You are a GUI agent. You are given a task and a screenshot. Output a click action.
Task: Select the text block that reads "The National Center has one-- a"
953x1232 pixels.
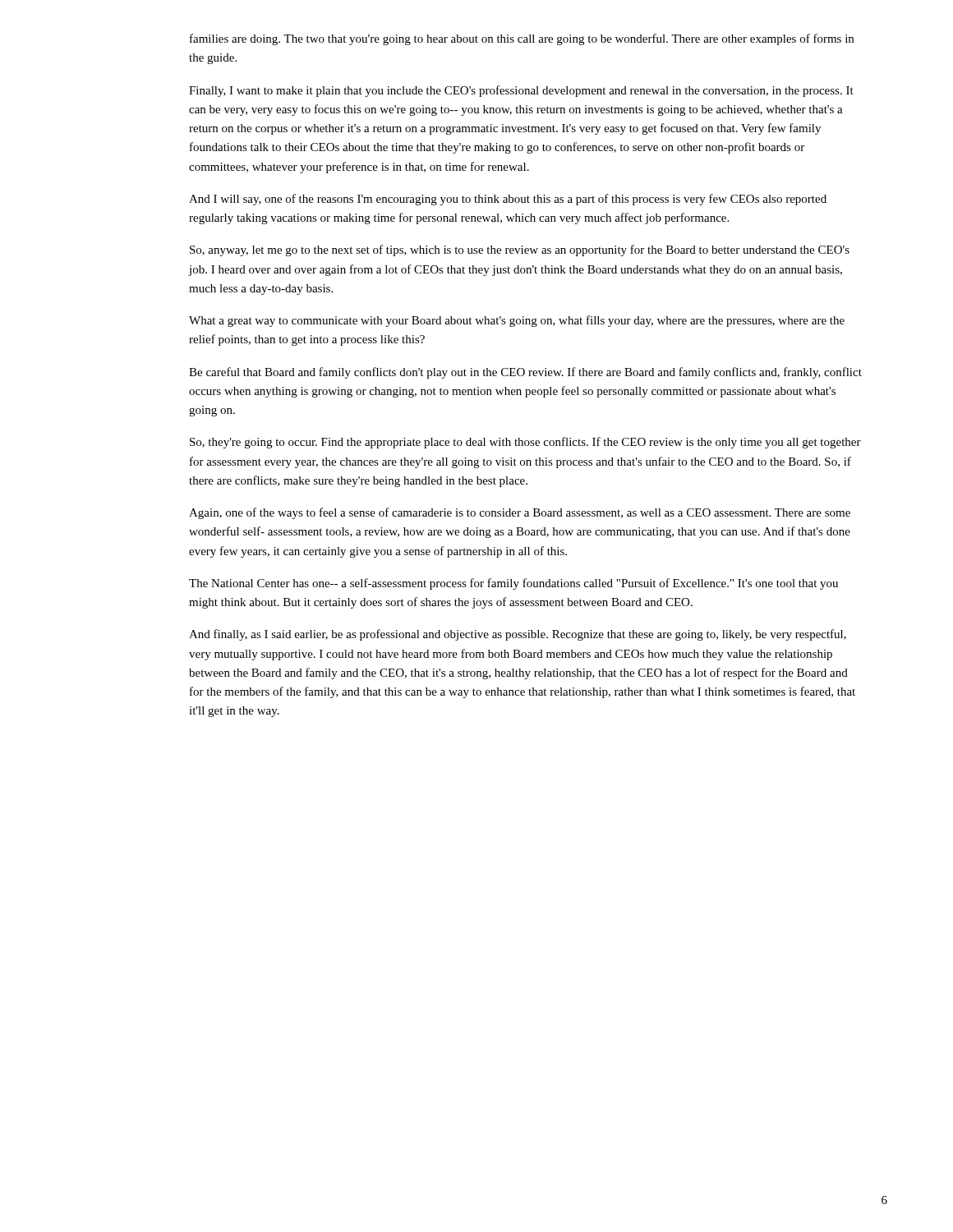[514, 592]
